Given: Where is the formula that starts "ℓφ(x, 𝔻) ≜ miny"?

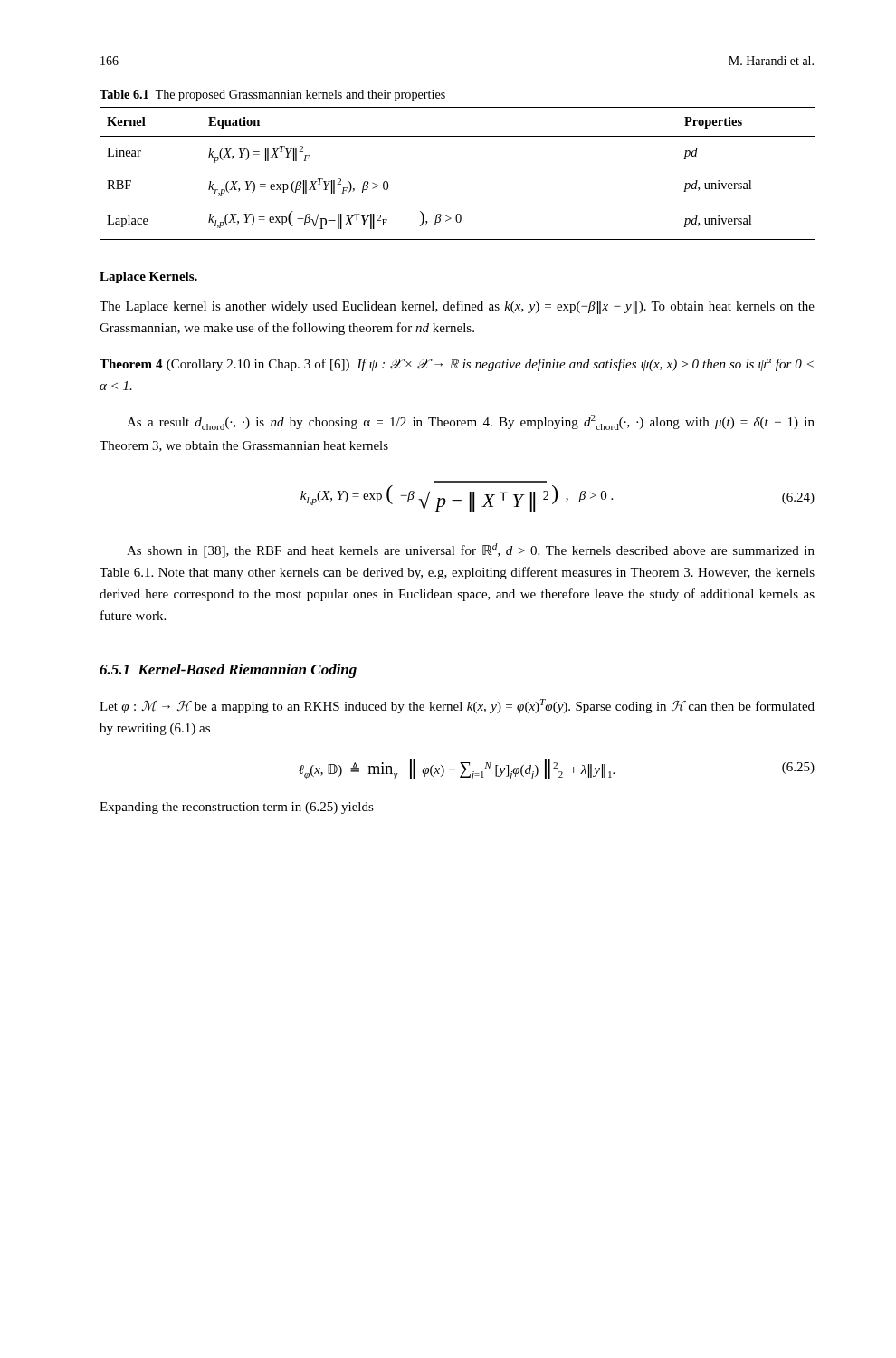Looking at the screenshot, I should [556, 768].
